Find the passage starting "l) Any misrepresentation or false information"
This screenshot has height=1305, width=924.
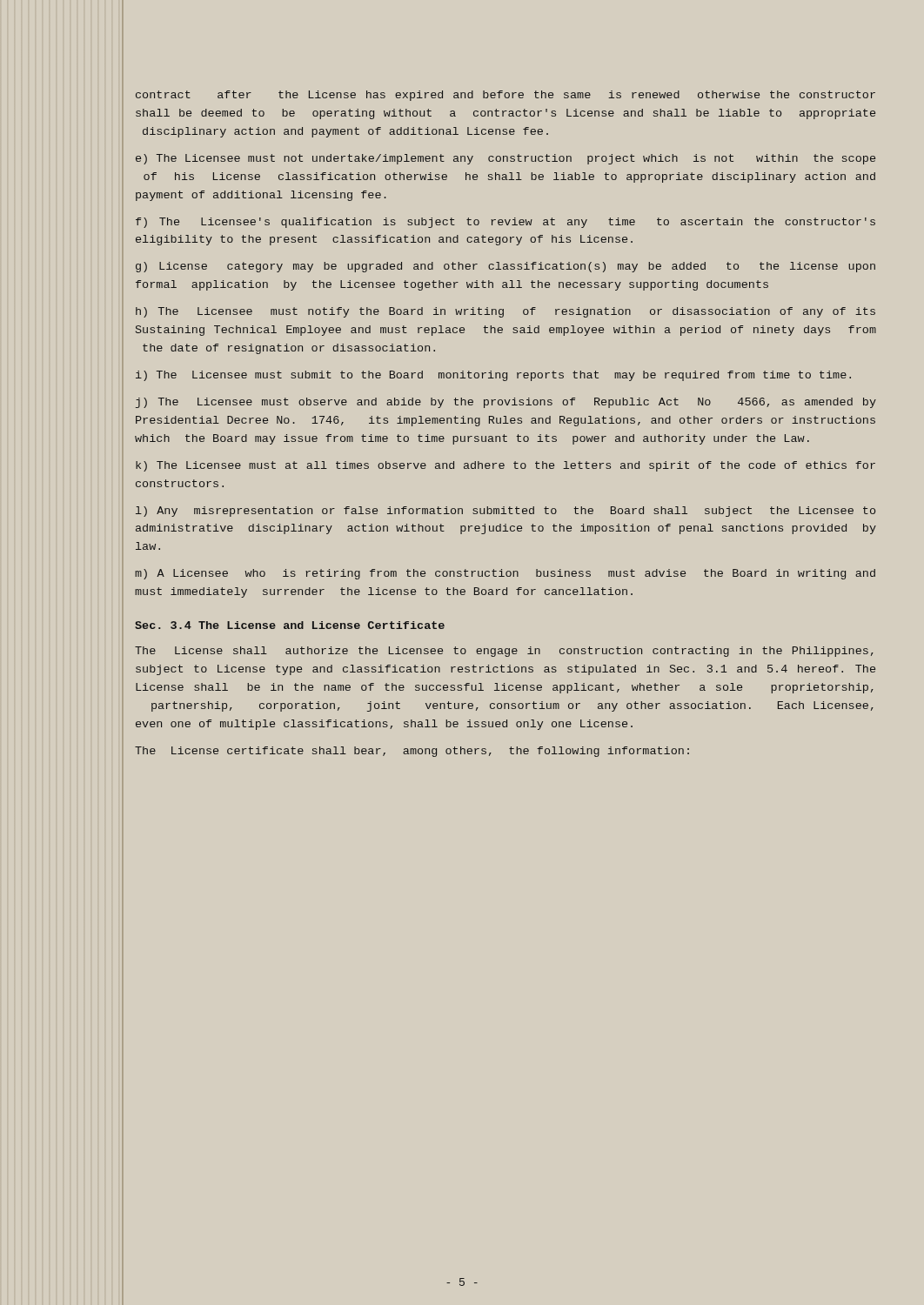(506, 530)
